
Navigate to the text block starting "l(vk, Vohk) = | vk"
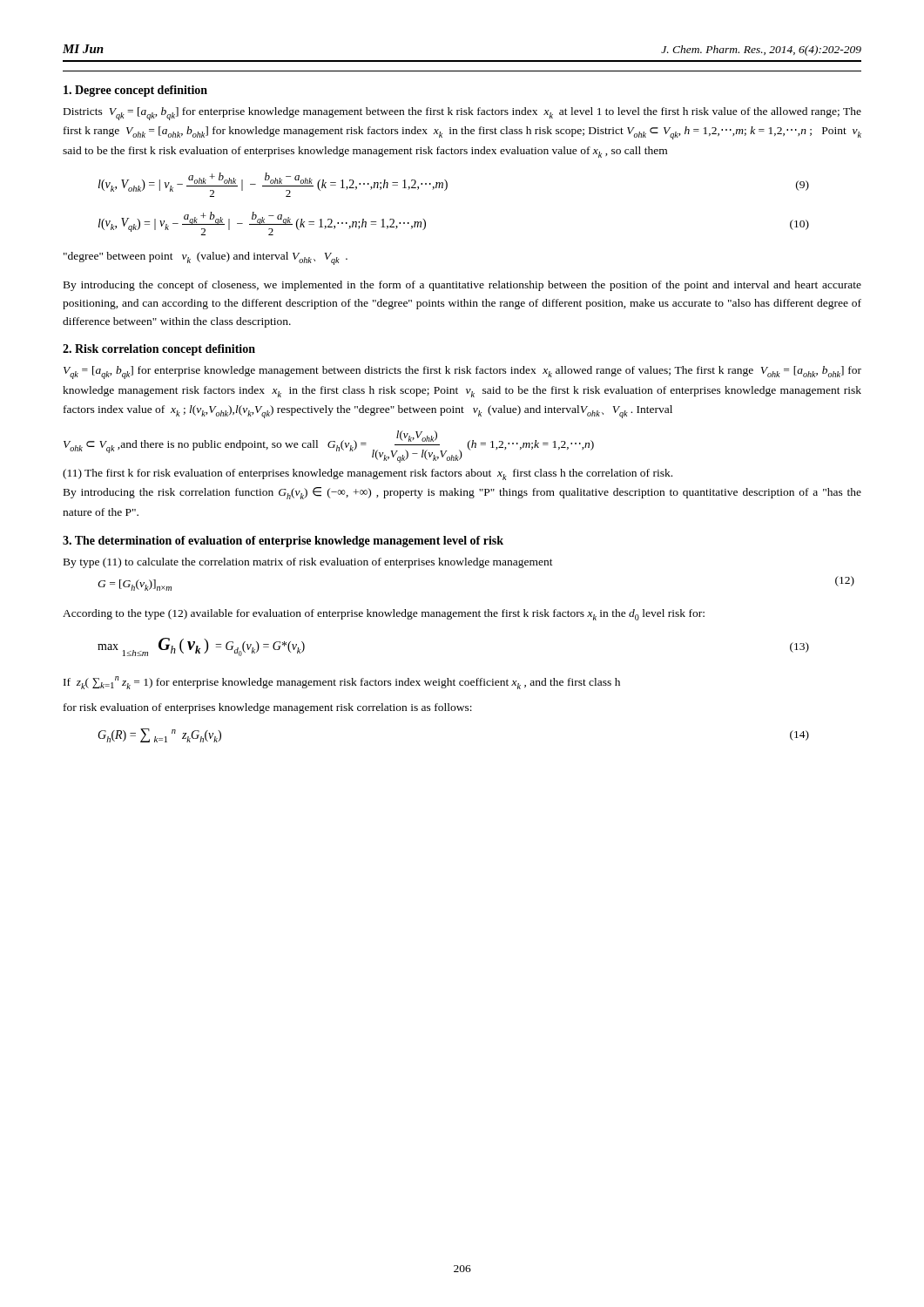pos(453,185)
